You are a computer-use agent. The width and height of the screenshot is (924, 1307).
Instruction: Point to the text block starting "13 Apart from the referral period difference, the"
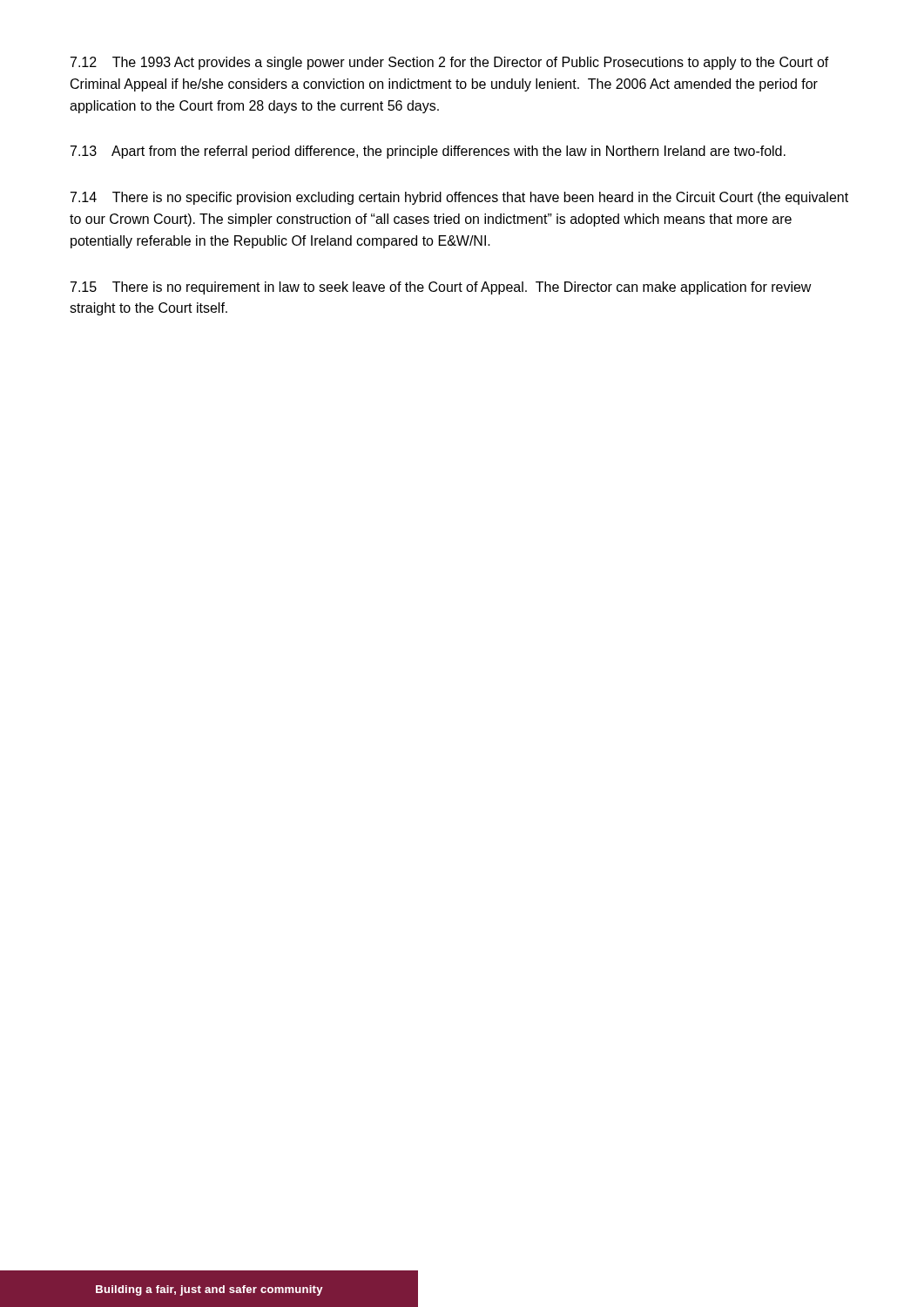tap(428, 152)
